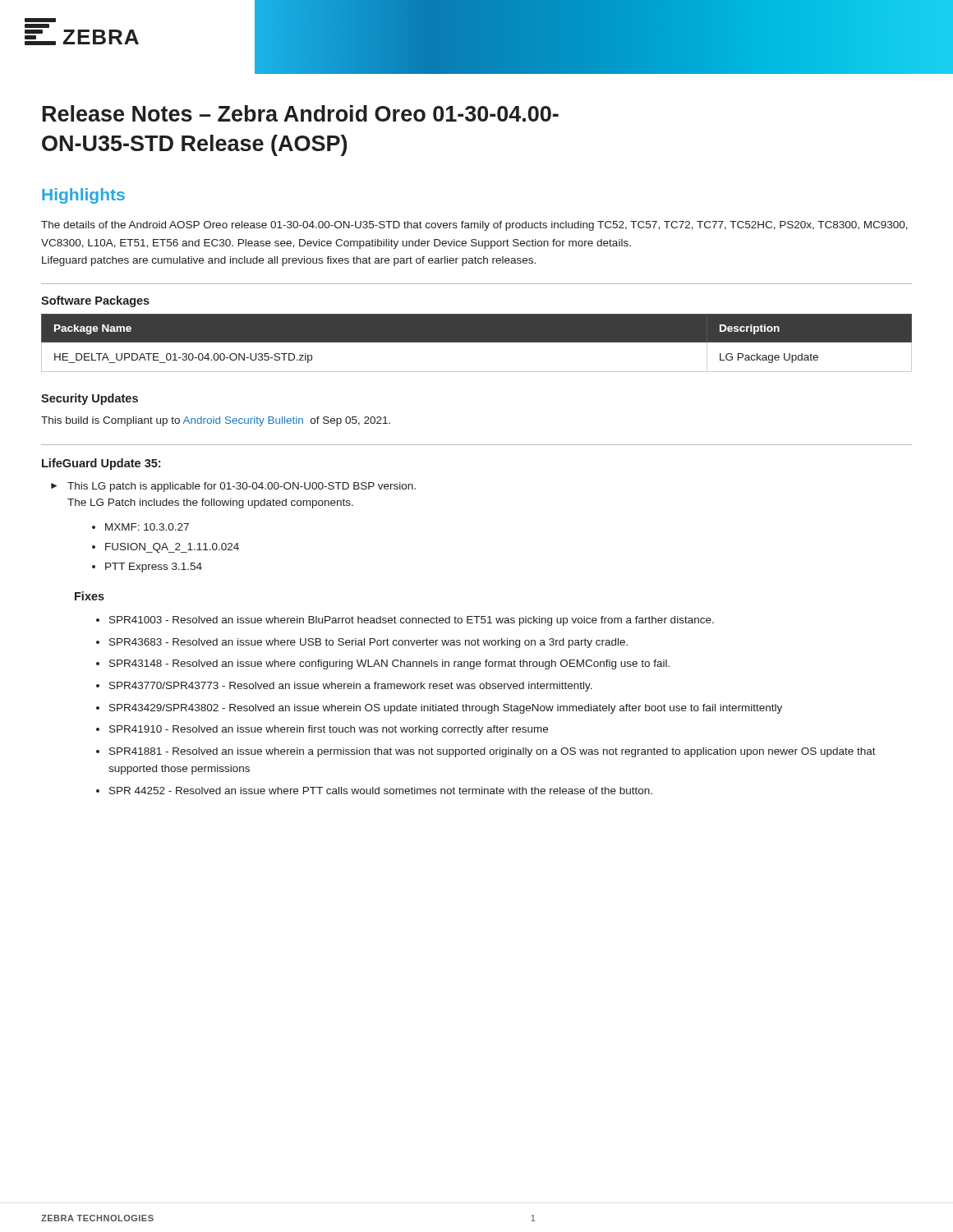This screenshot has height=1232, width=953.
Task: Point to the block starting "► This LG patch is applicable for"
Action: coord(233,495)
